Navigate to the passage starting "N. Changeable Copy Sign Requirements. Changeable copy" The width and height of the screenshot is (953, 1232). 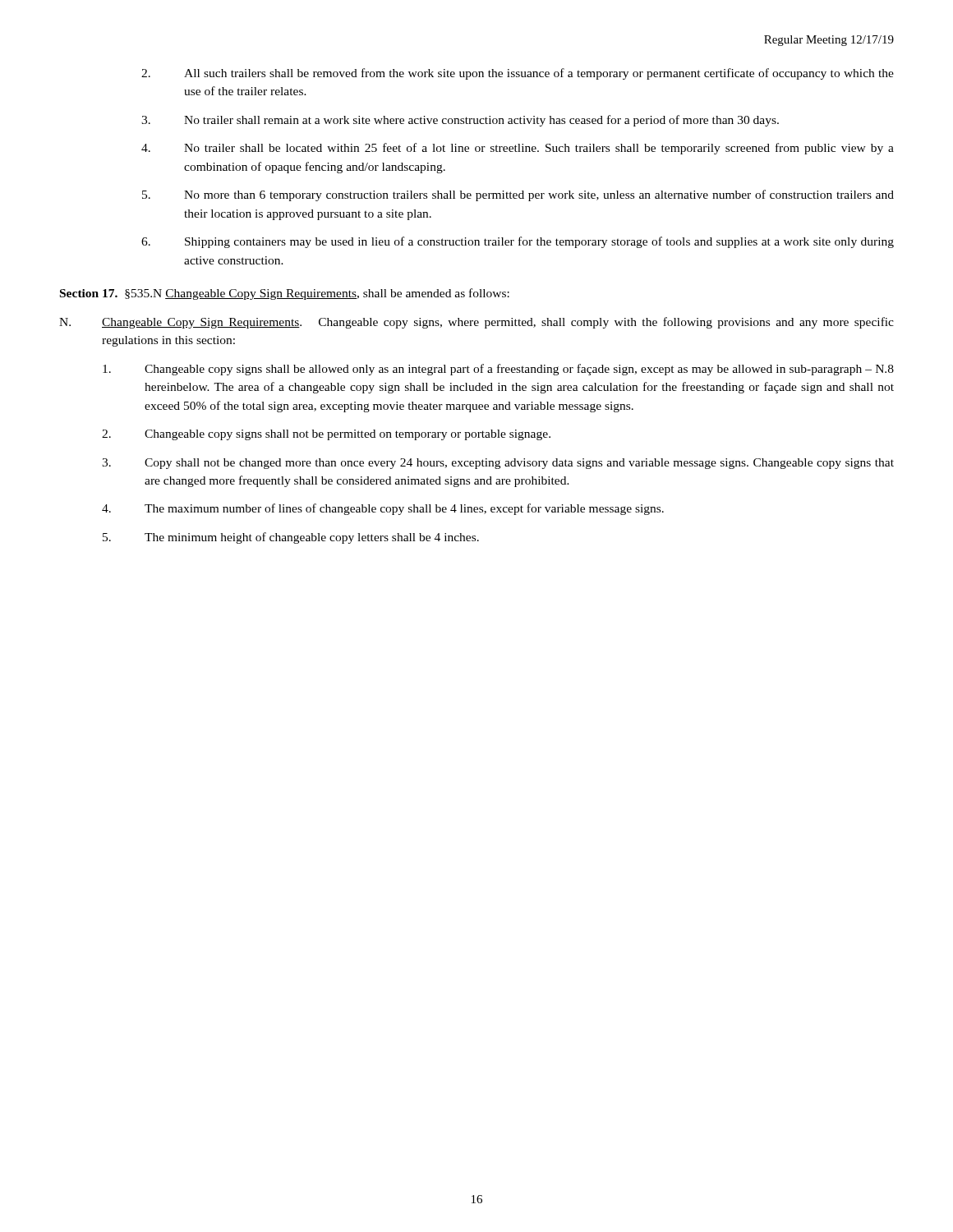pos(476,331)
